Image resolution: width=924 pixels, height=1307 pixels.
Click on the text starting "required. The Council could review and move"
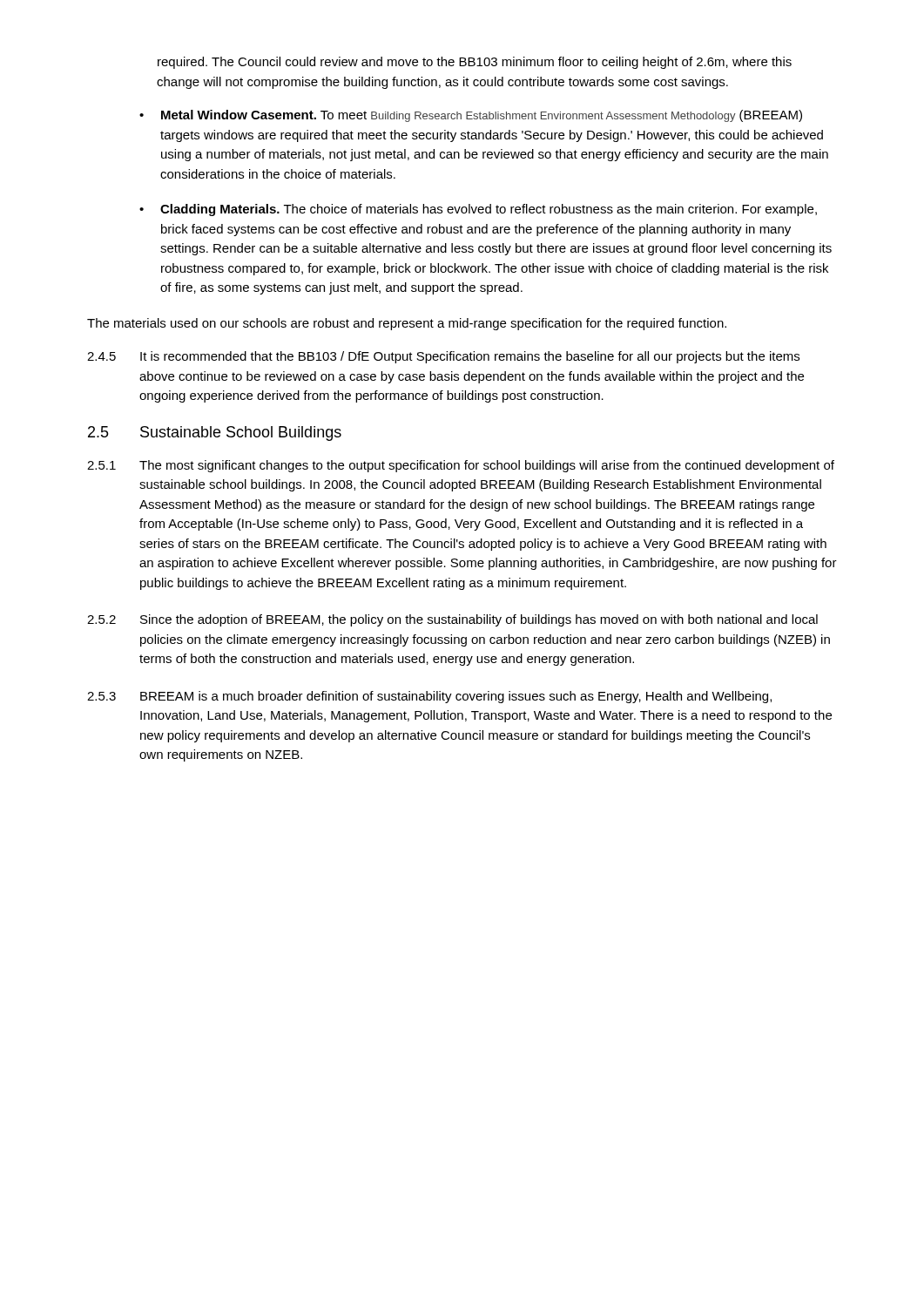(474, 71)
